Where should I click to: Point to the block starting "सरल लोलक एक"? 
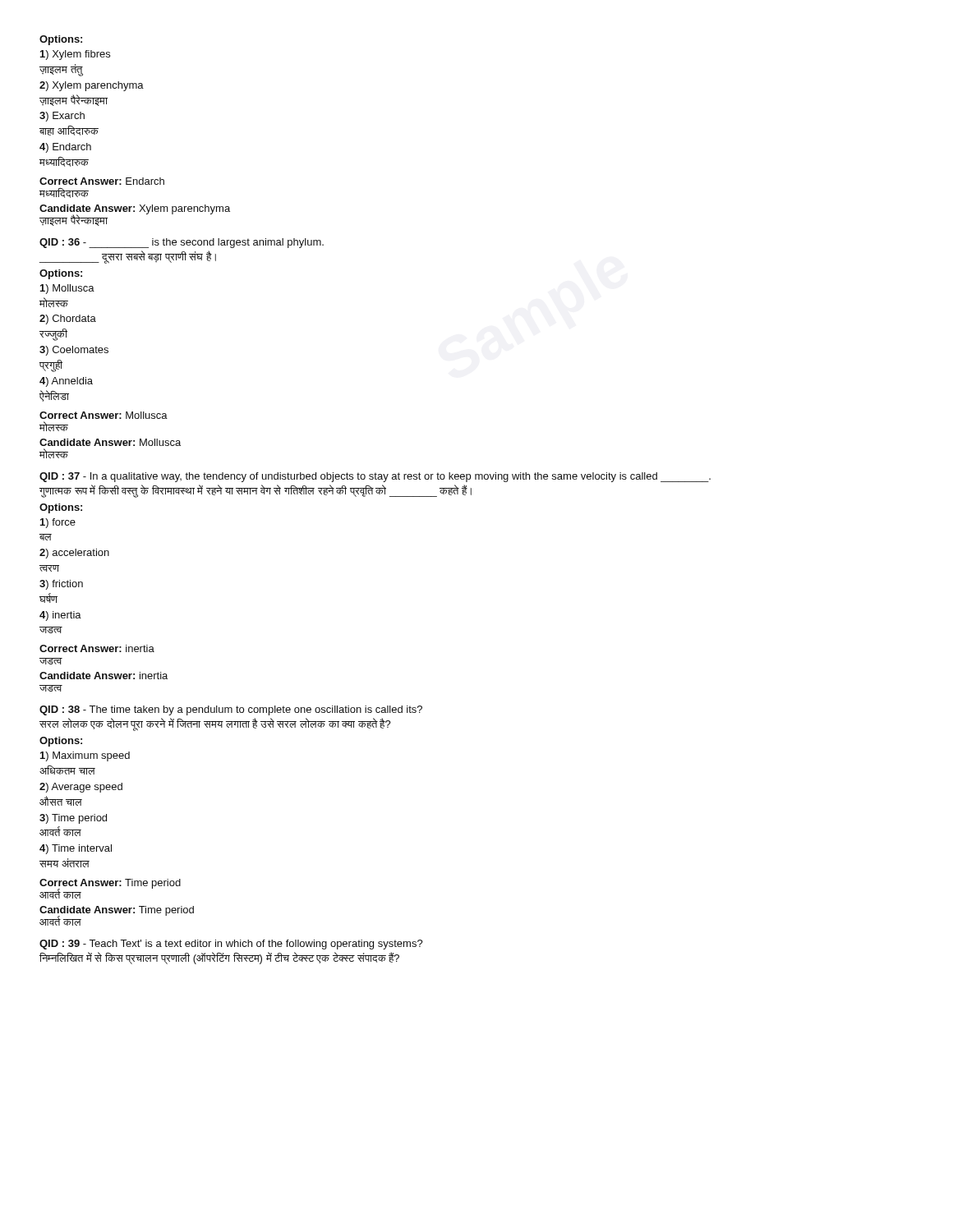[215, 724]
